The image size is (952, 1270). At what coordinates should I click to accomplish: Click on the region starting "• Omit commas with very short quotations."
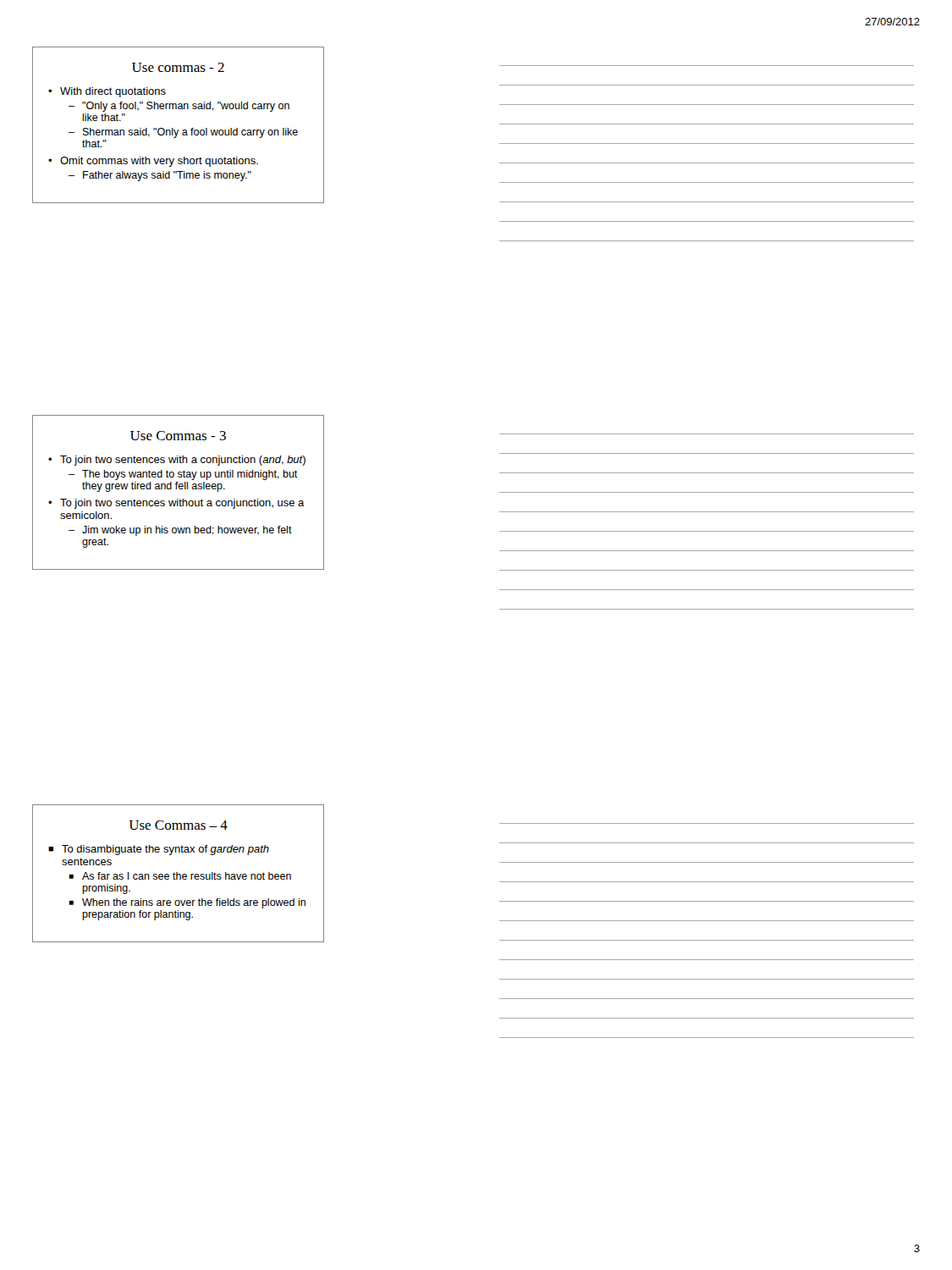178,168
